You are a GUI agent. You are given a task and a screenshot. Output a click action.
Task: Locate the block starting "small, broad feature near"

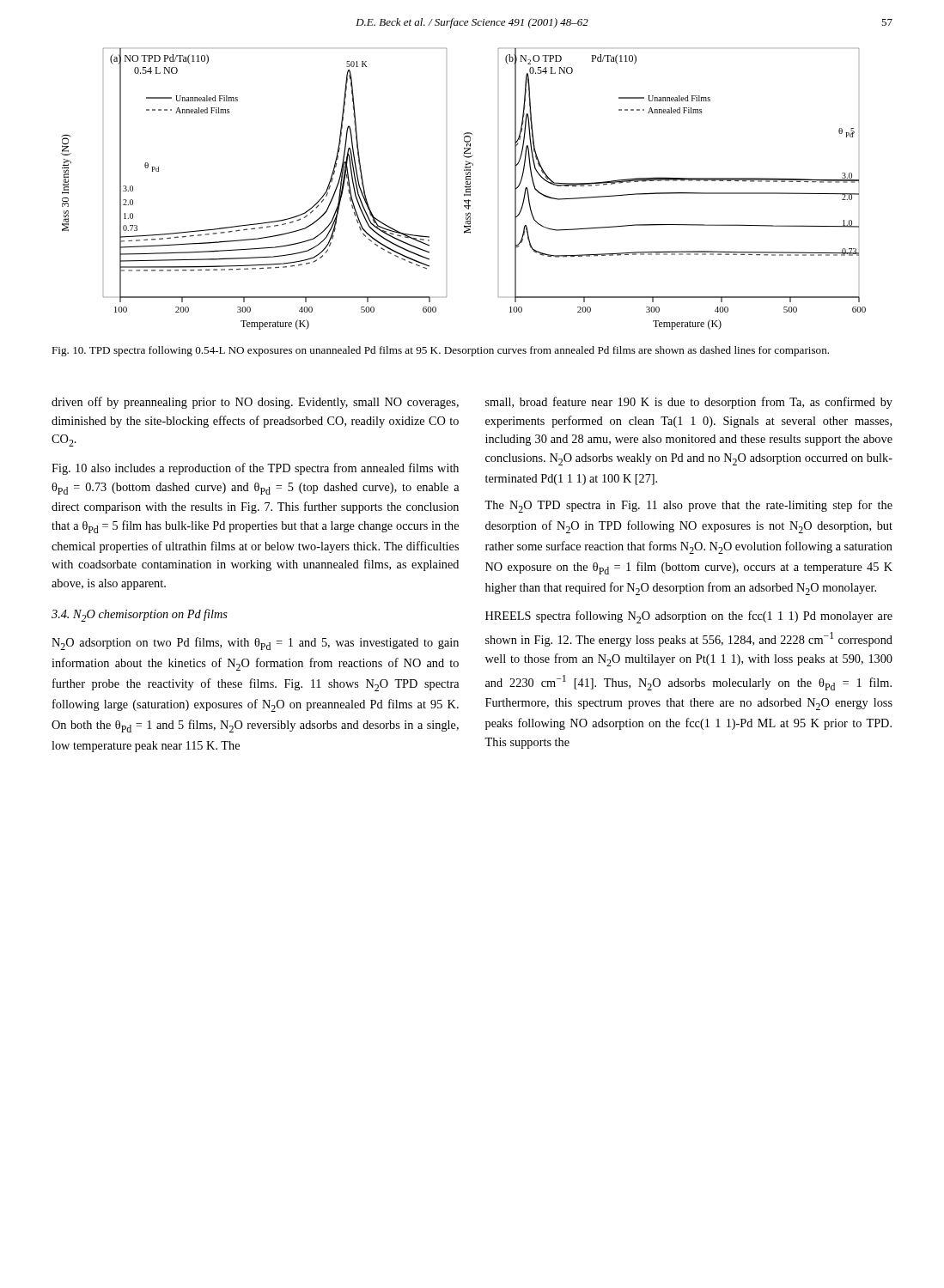(689, 572)
